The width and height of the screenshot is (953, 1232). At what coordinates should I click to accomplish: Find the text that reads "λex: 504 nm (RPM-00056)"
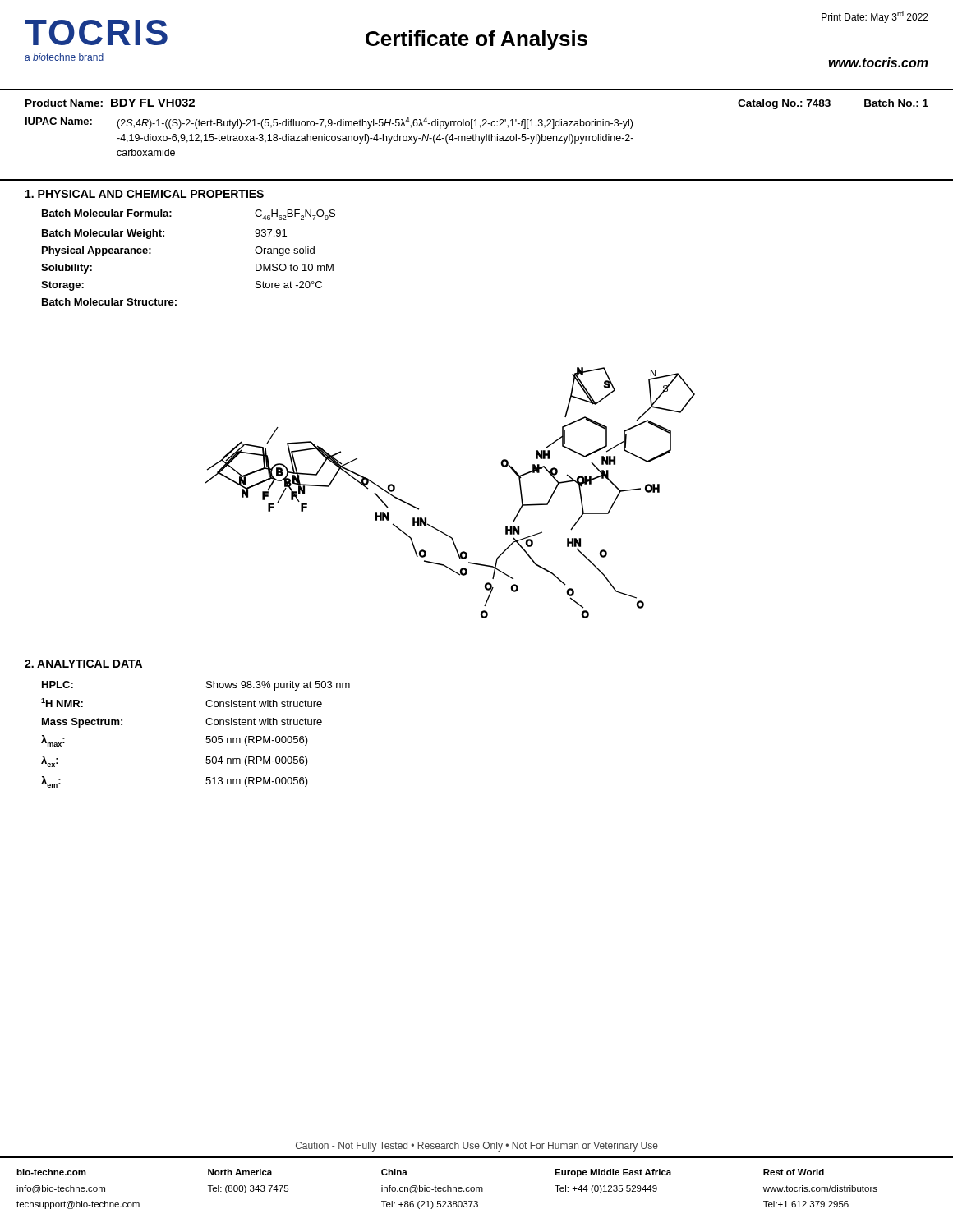tap(46, 763)
